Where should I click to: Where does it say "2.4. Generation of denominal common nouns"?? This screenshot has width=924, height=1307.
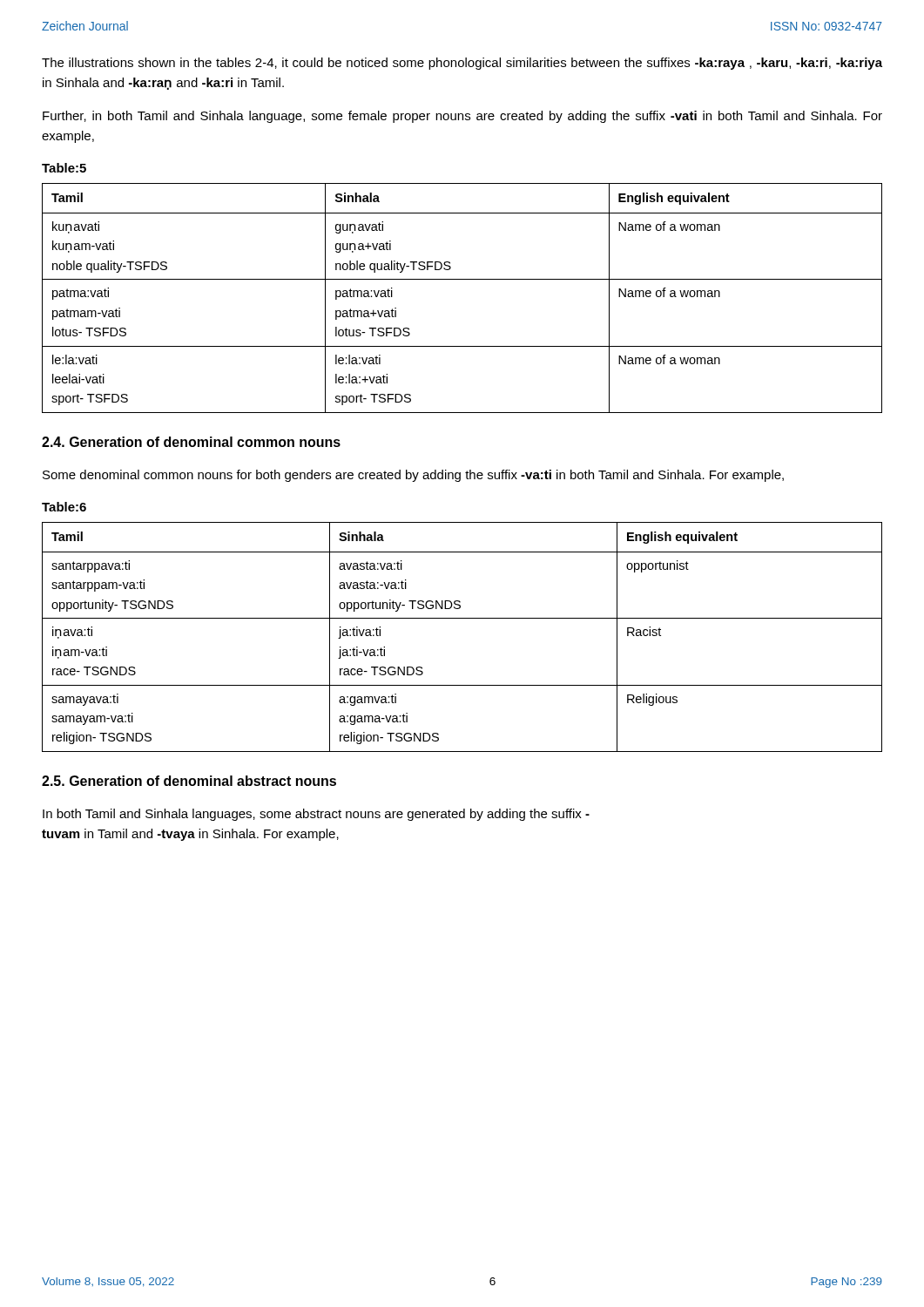[191, 442]
